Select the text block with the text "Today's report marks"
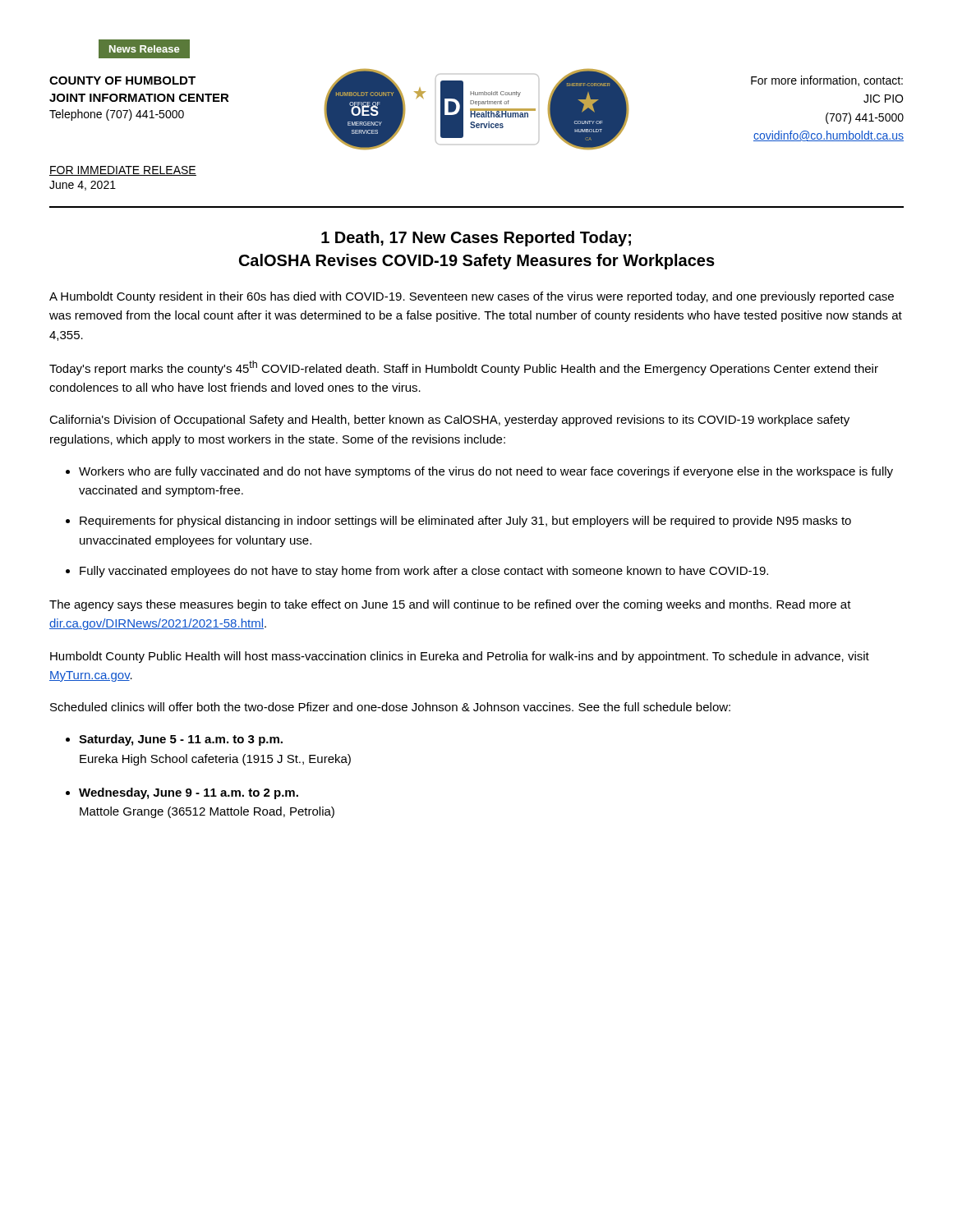This screenshot has height=1232, width=953. 464,376
